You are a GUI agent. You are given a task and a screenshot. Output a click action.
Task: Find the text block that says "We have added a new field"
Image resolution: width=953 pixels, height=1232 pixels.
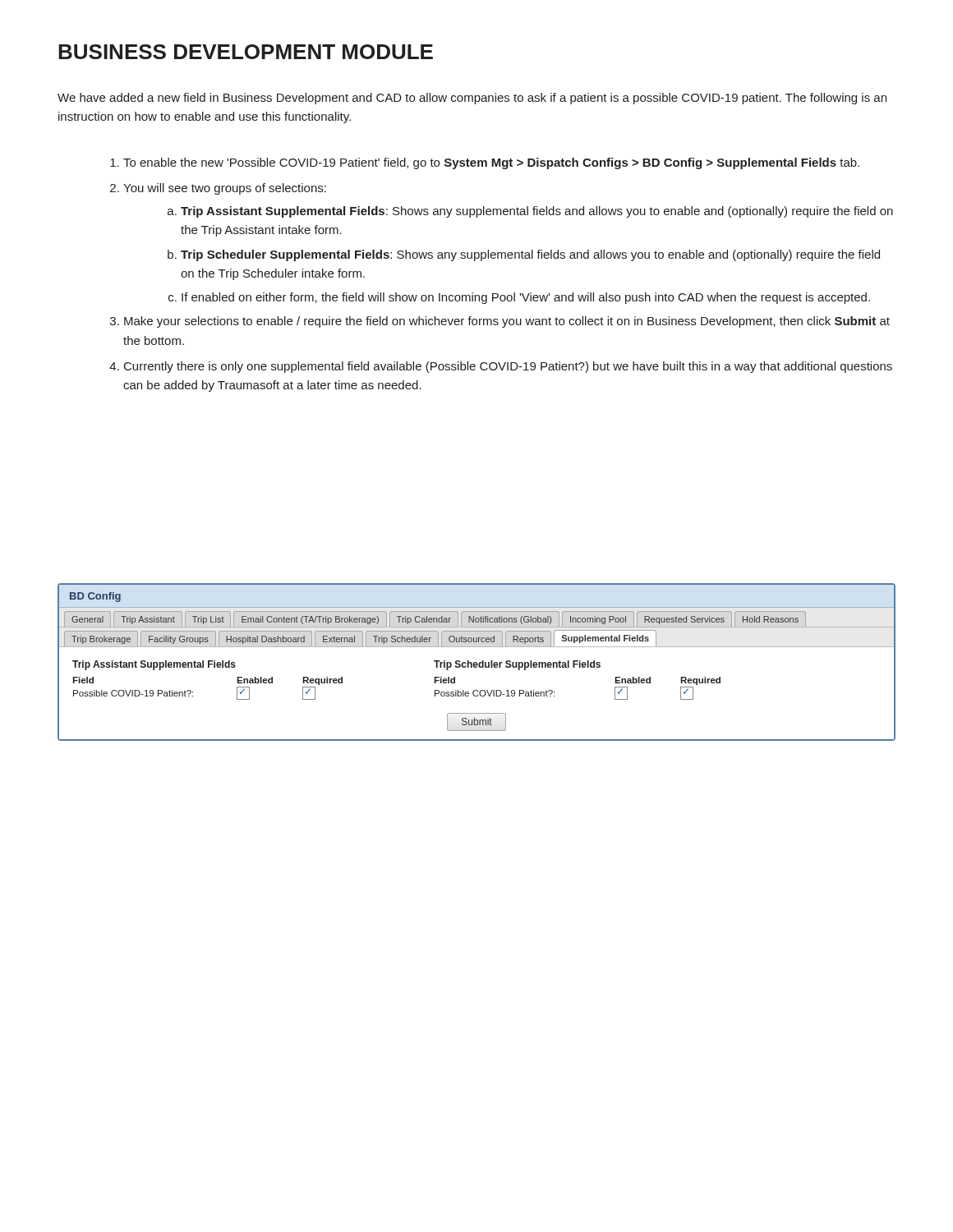472,107
